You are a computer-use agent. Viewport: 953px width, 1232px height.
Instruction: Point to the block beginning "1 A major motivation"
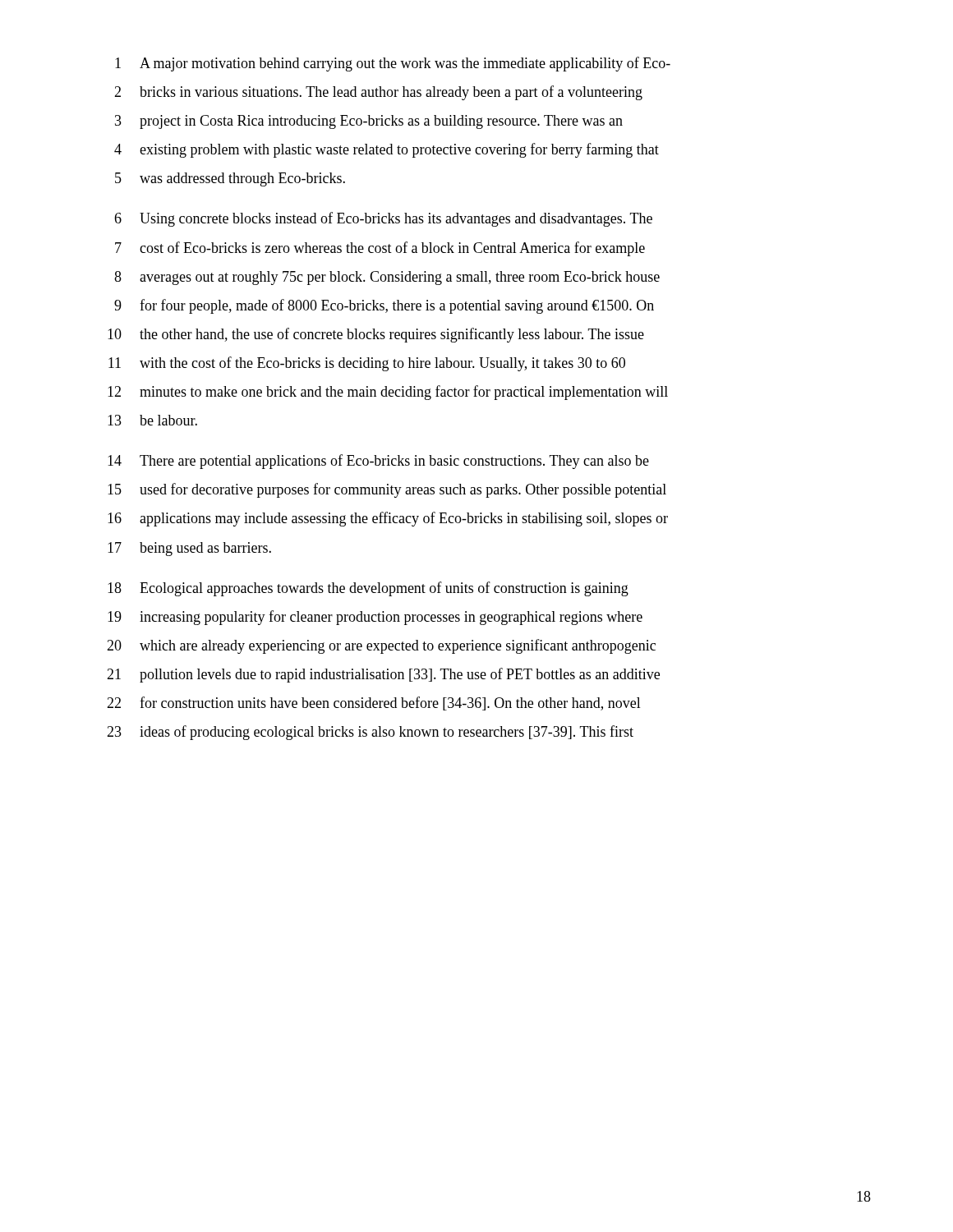point(481,121)
